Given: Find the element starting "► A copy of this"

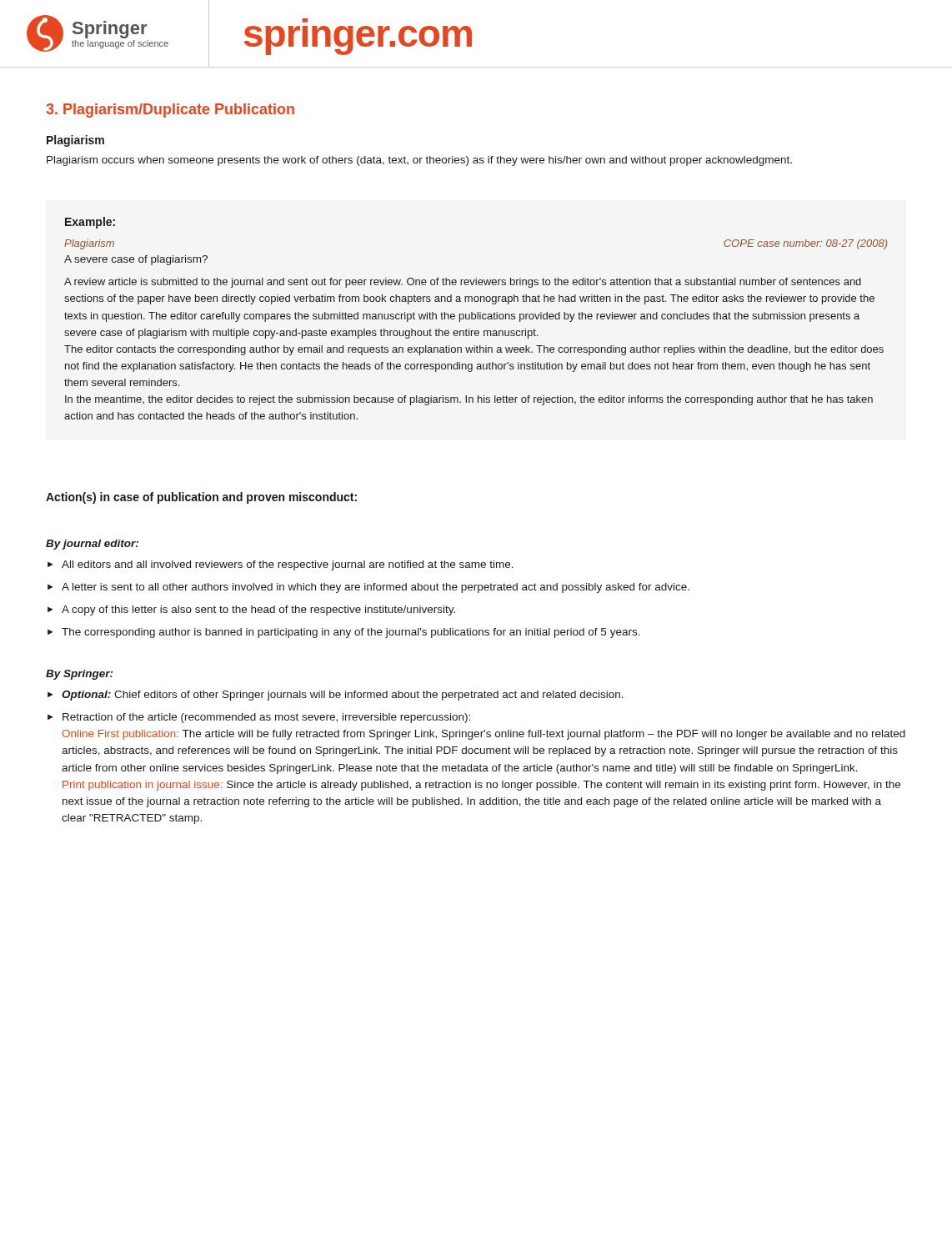Looking at the screenshot, I should coord(251,610).
